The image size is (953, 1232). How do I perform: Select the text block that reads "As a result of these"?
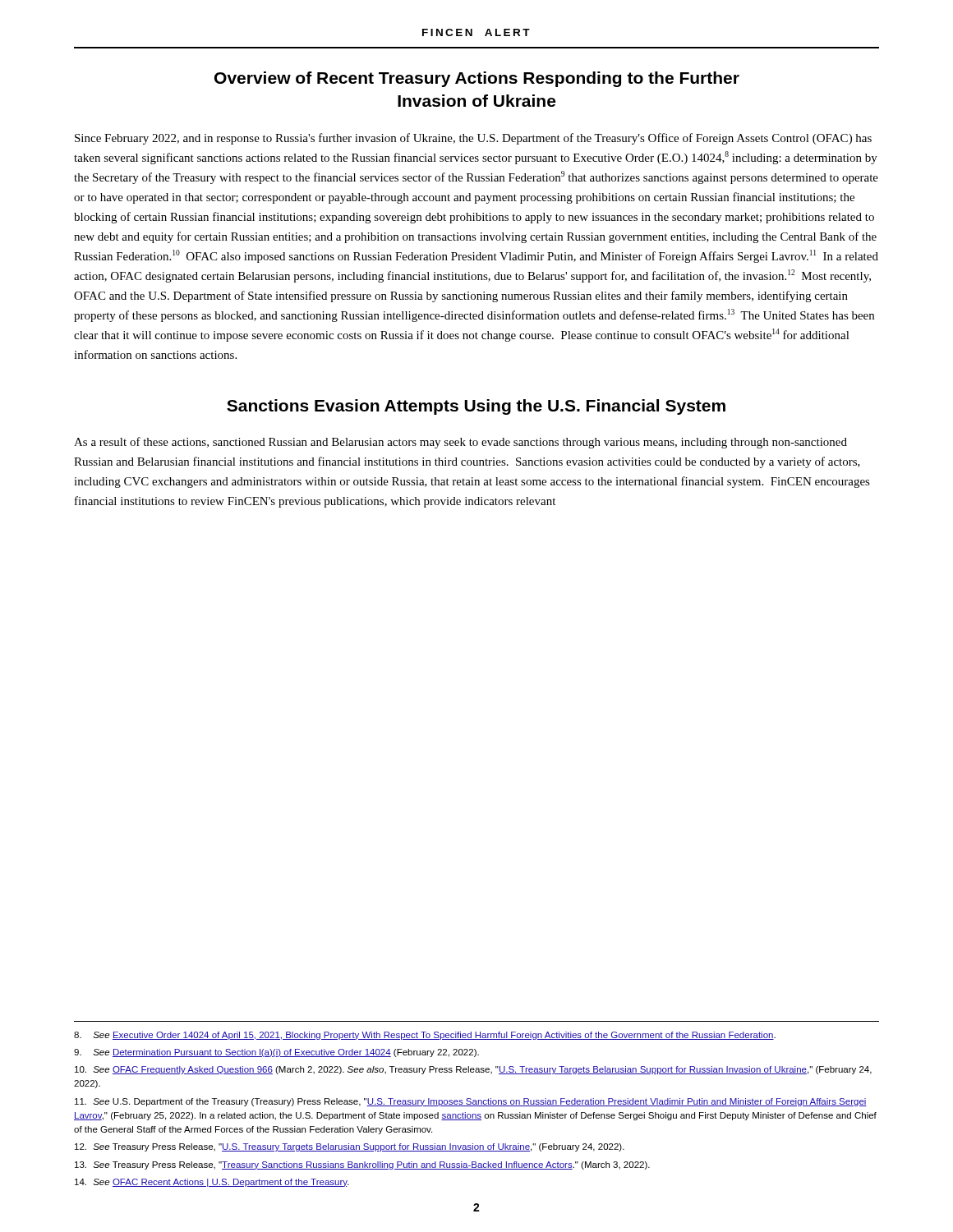pos(472,471)
